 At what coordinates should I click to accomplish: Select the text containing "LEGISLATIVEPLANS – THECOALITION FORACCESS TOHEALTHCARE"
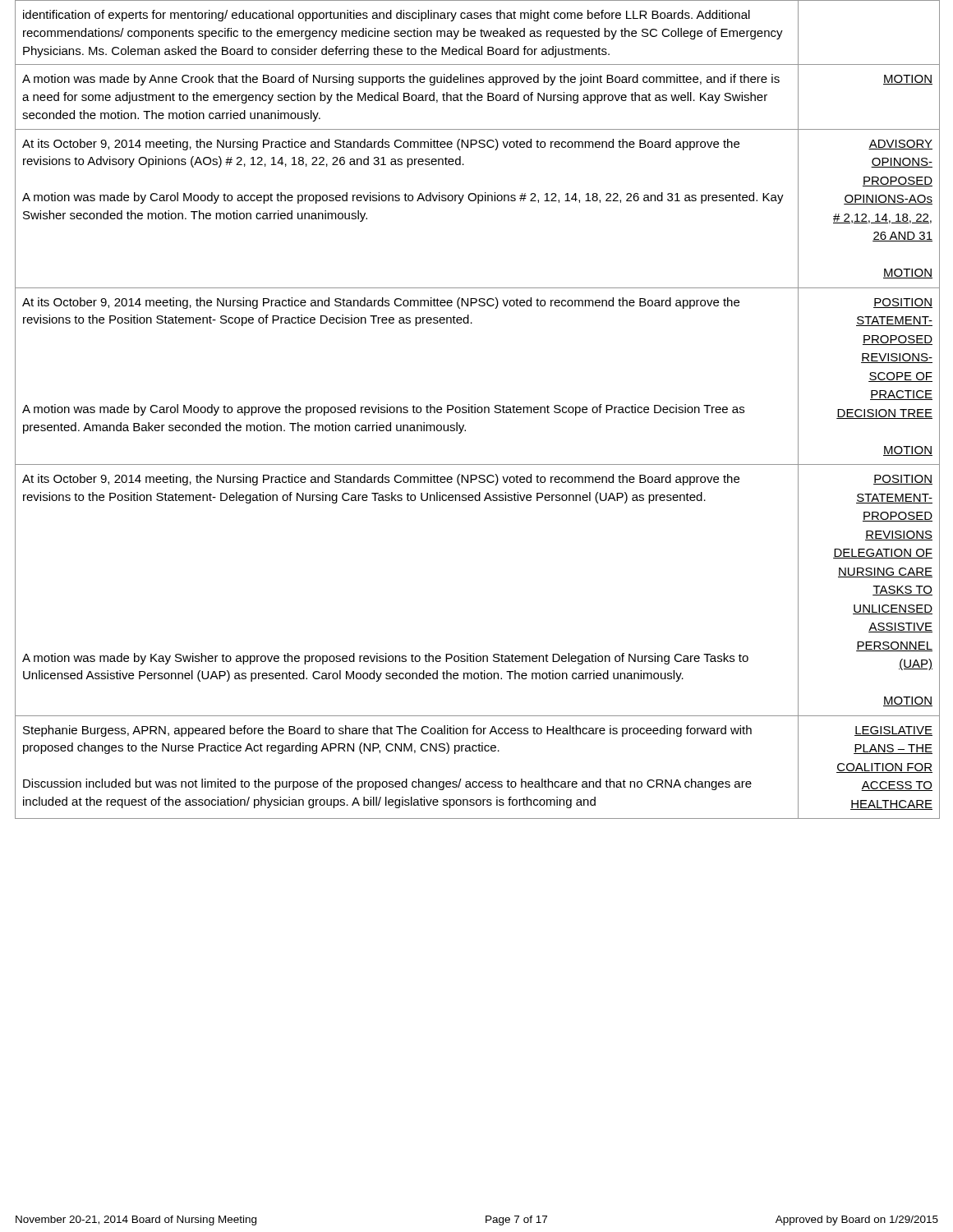click(x=885, y=766)
